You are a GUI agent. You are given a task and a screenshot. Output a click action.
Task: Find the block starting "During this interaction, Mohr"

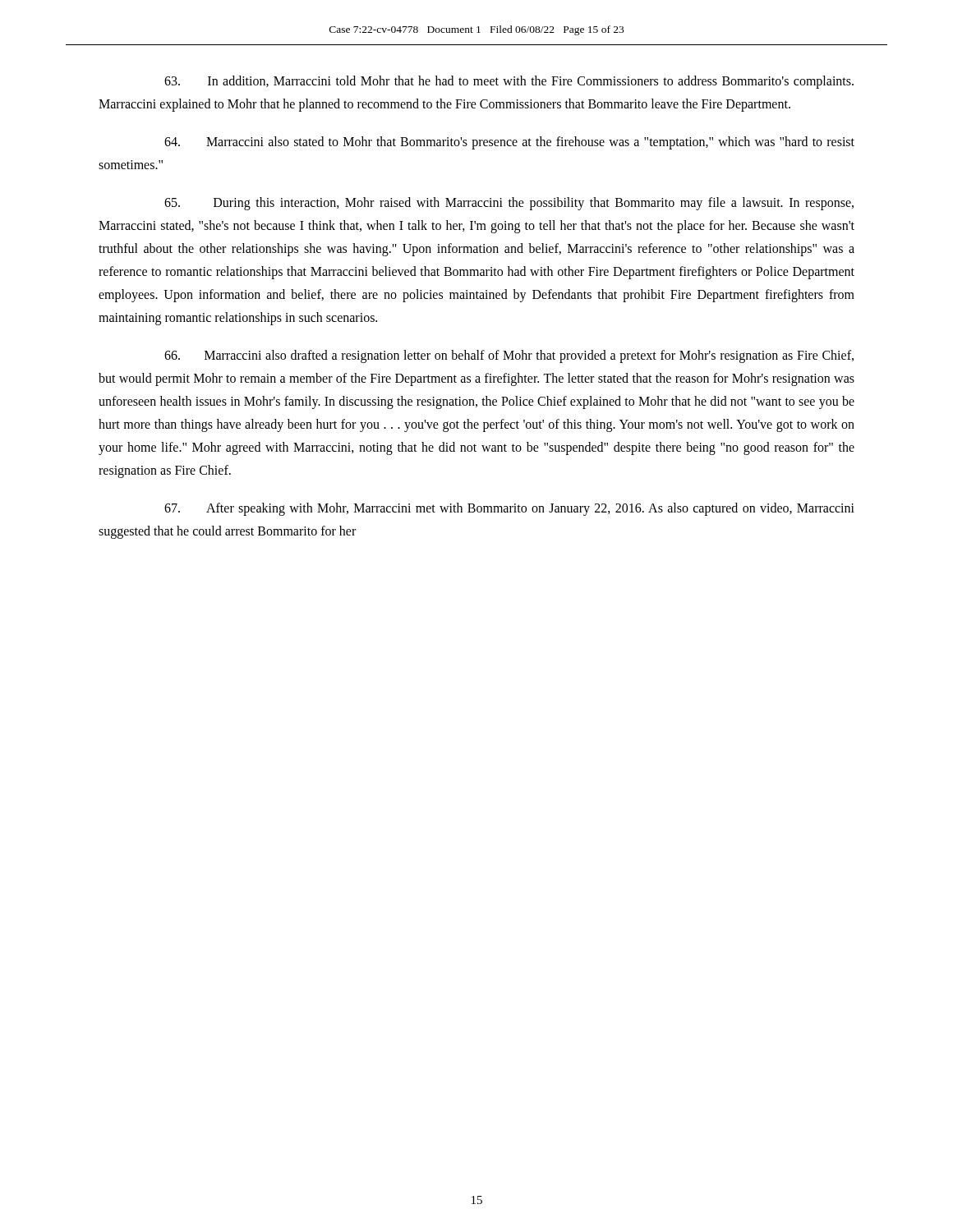point(476,260)
